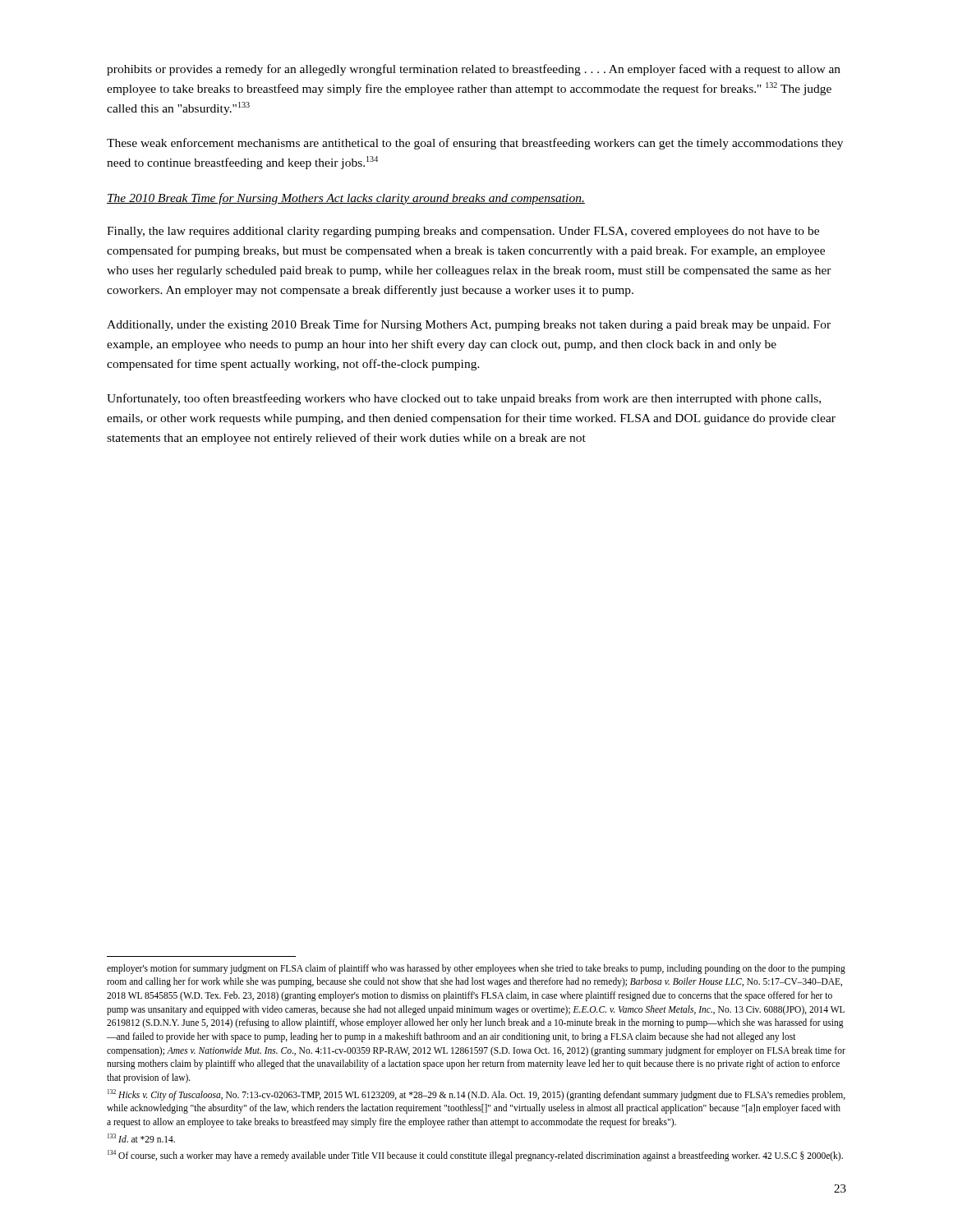Screen dimensions: 1232x953
Task: Navigate to the passage starting "132 Hicks v. City"
Action: (476, 1108)
